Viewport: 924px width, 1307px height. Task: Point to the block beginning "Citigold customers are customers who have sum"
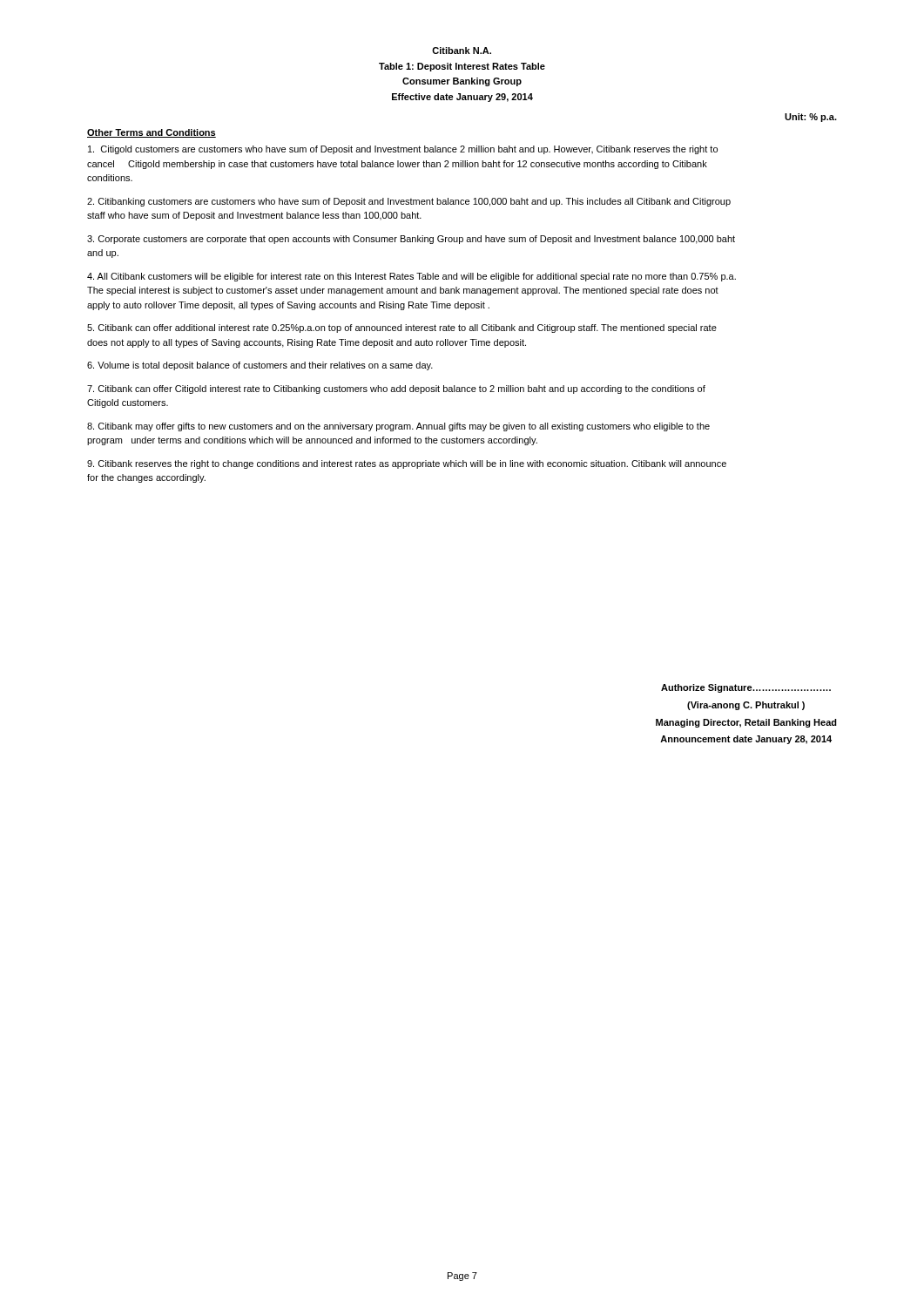coord(403,164)
